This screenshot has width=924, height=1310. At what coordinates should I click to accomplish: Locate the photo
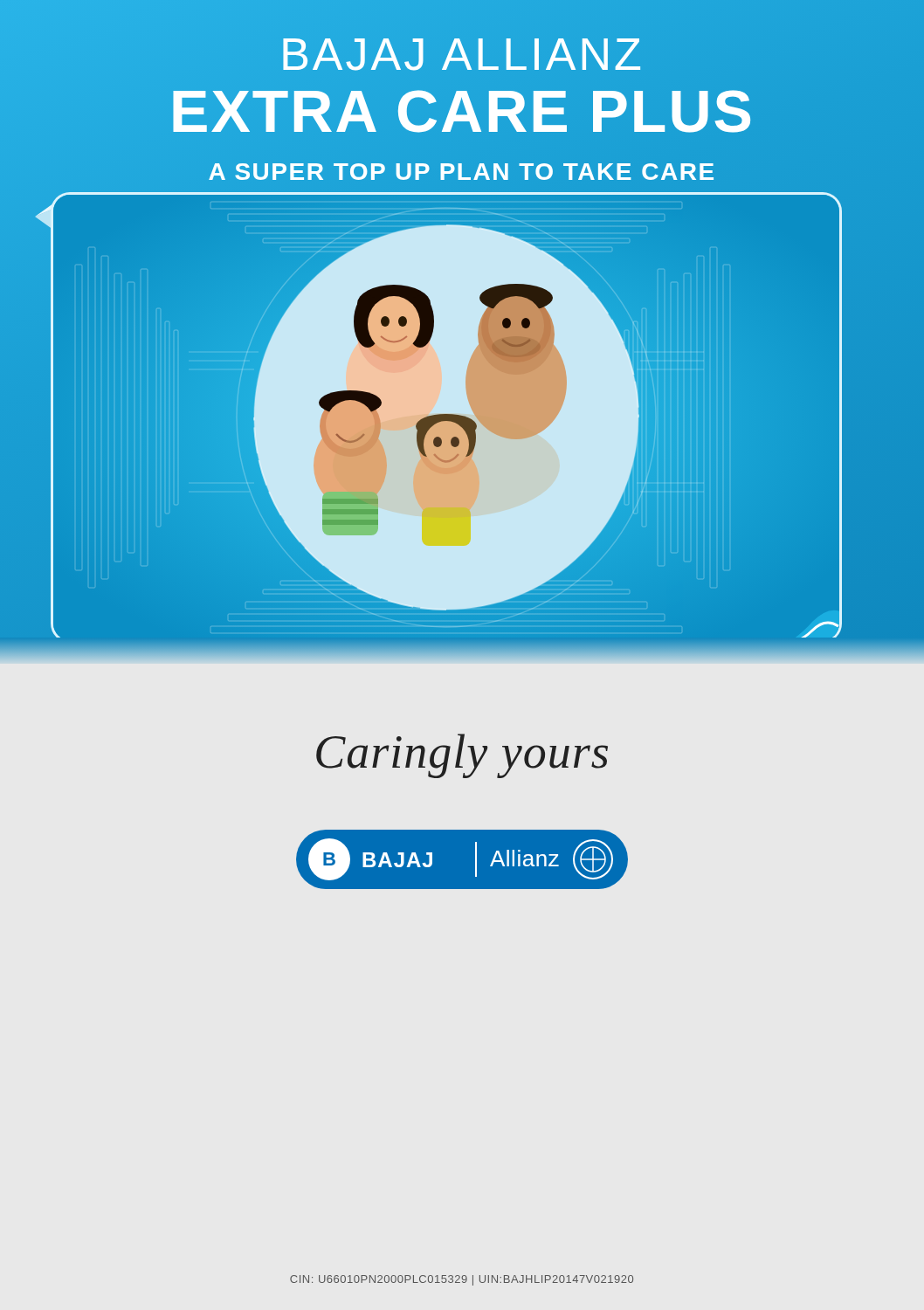[x=446, y=417]
